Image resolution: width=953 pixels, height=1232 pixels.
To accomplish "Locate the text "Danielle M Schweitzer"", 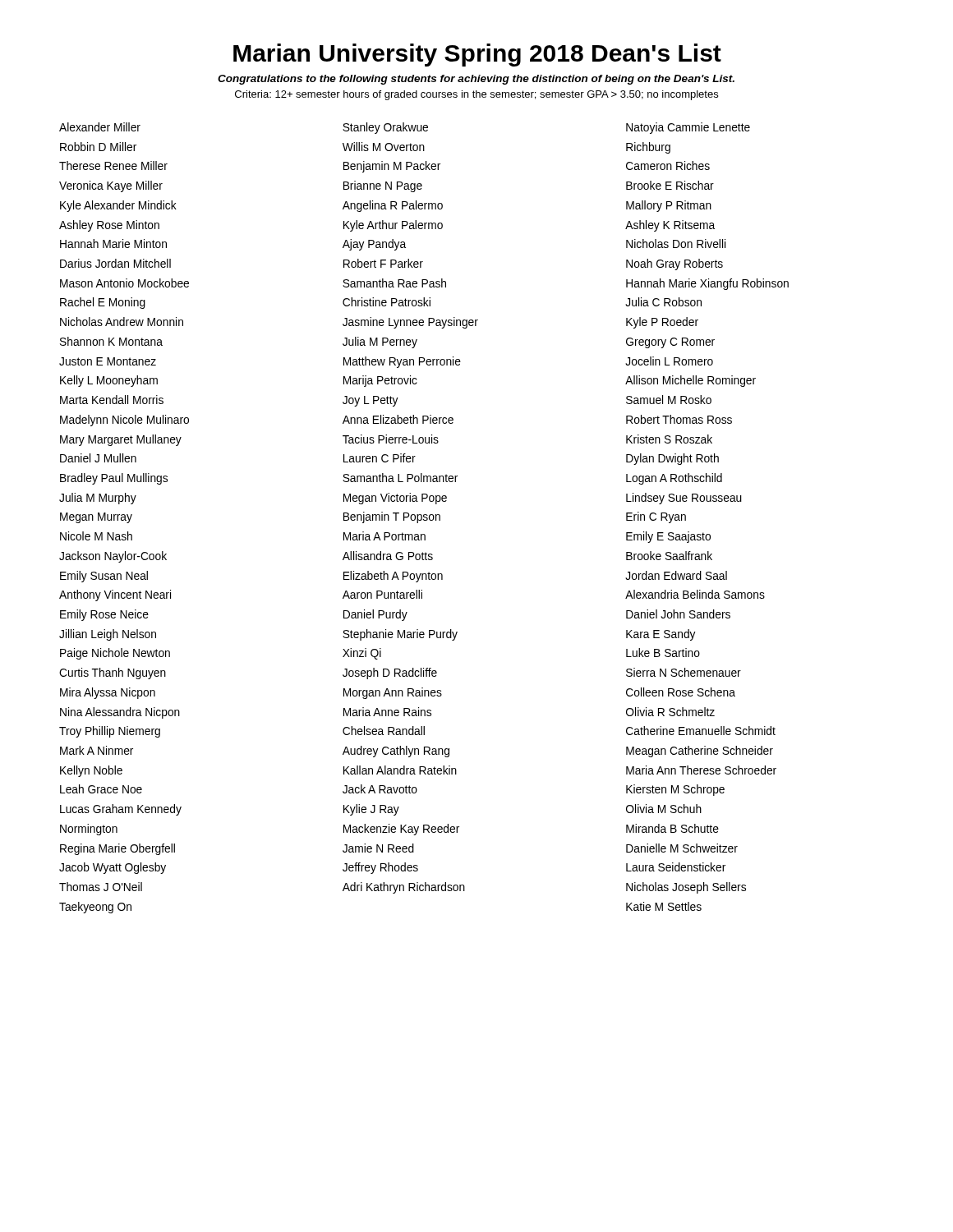I will pyautogui.click(x=682, y=848).
